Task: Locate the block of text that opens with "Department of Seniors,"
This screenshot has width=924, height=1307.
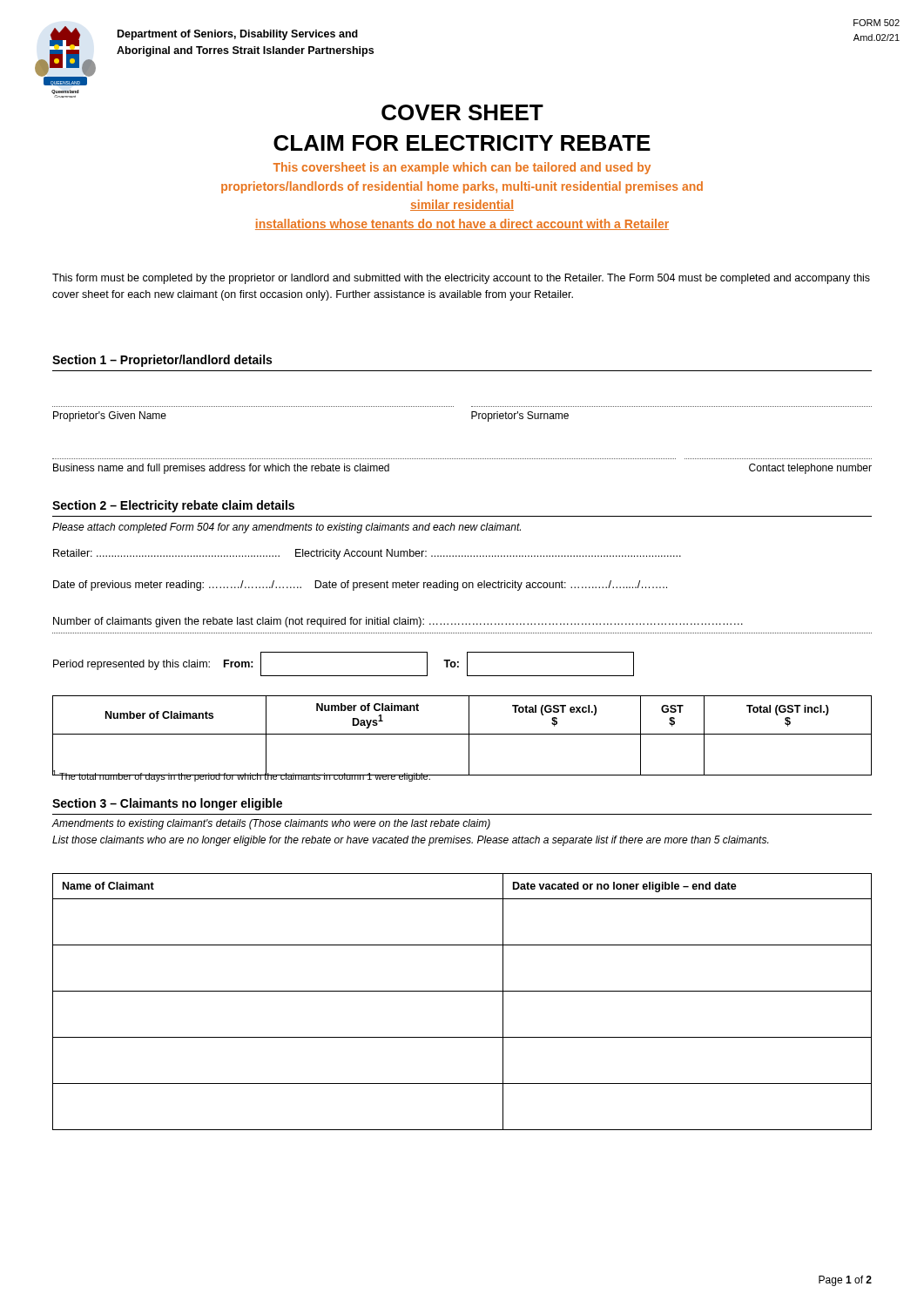Action: pyautogui.click(x=245, y=42)
